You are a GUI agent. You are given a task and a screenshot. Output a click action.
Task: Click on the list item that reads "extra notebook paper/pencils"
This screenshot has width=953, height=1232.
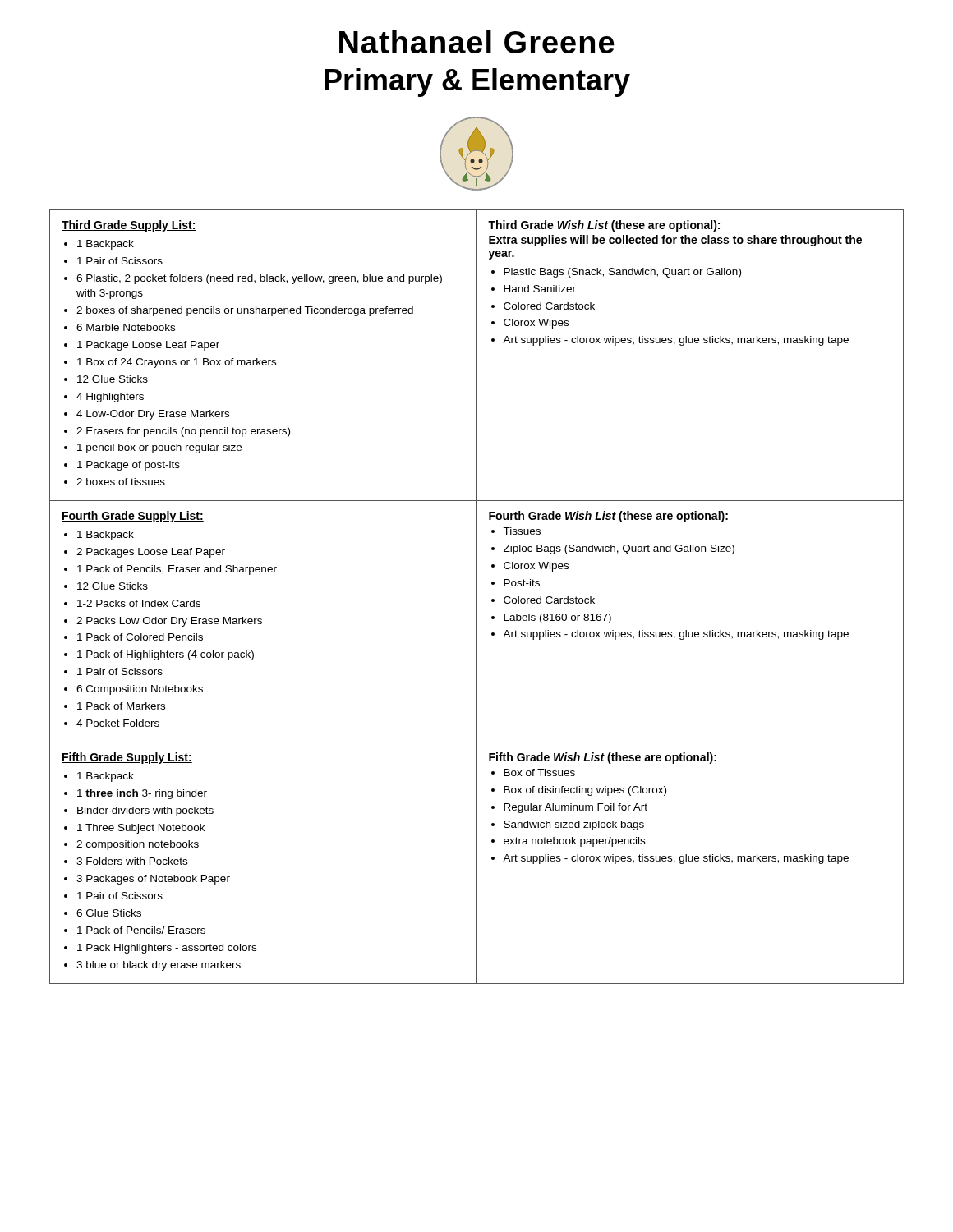(574, 842)
